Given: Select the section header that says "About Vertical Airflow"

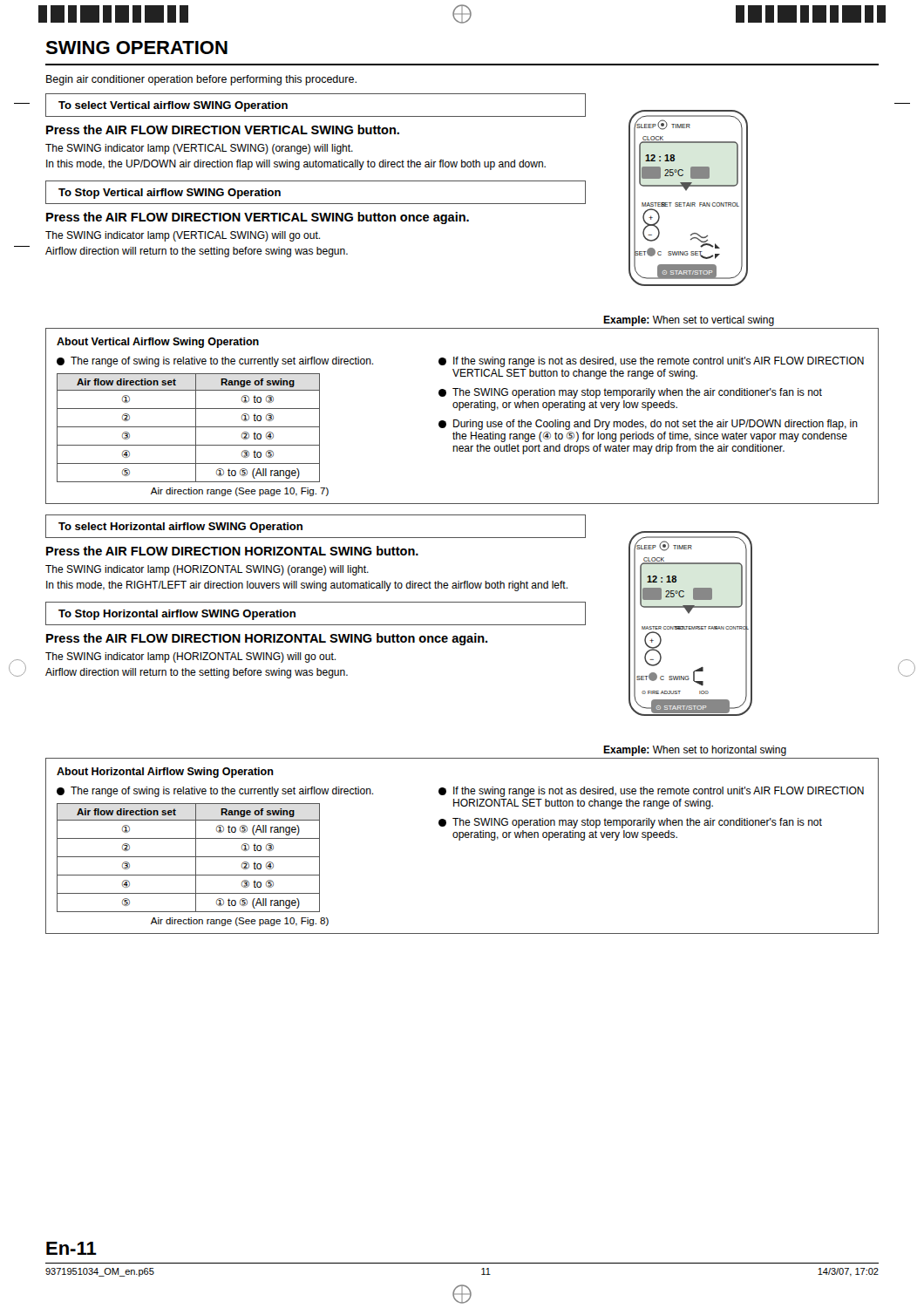Looking at the screenshot, I should (x=158, y=342).
